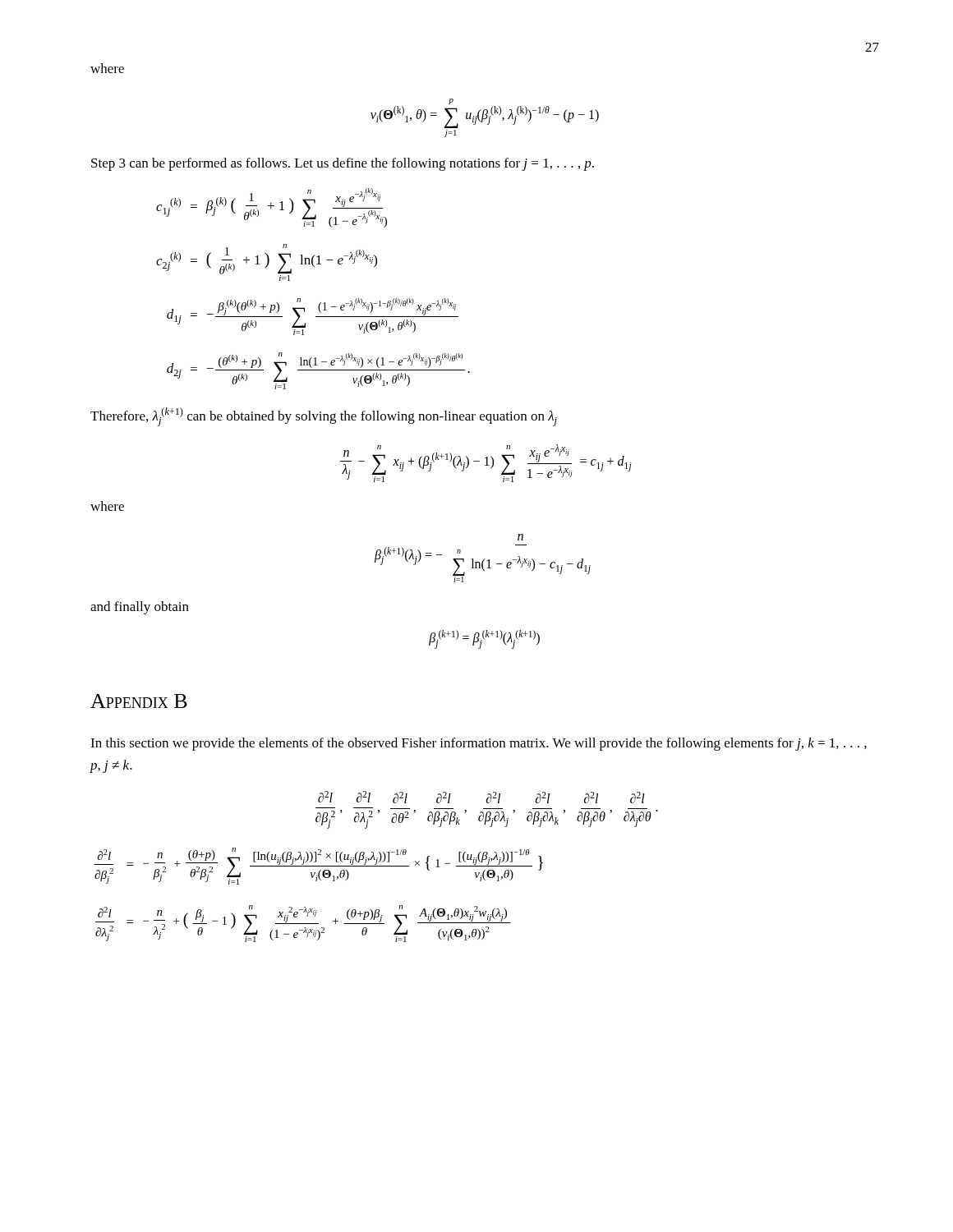Select the formula containing "vi(Θ(k)1, θ) ="

(485, 116)
